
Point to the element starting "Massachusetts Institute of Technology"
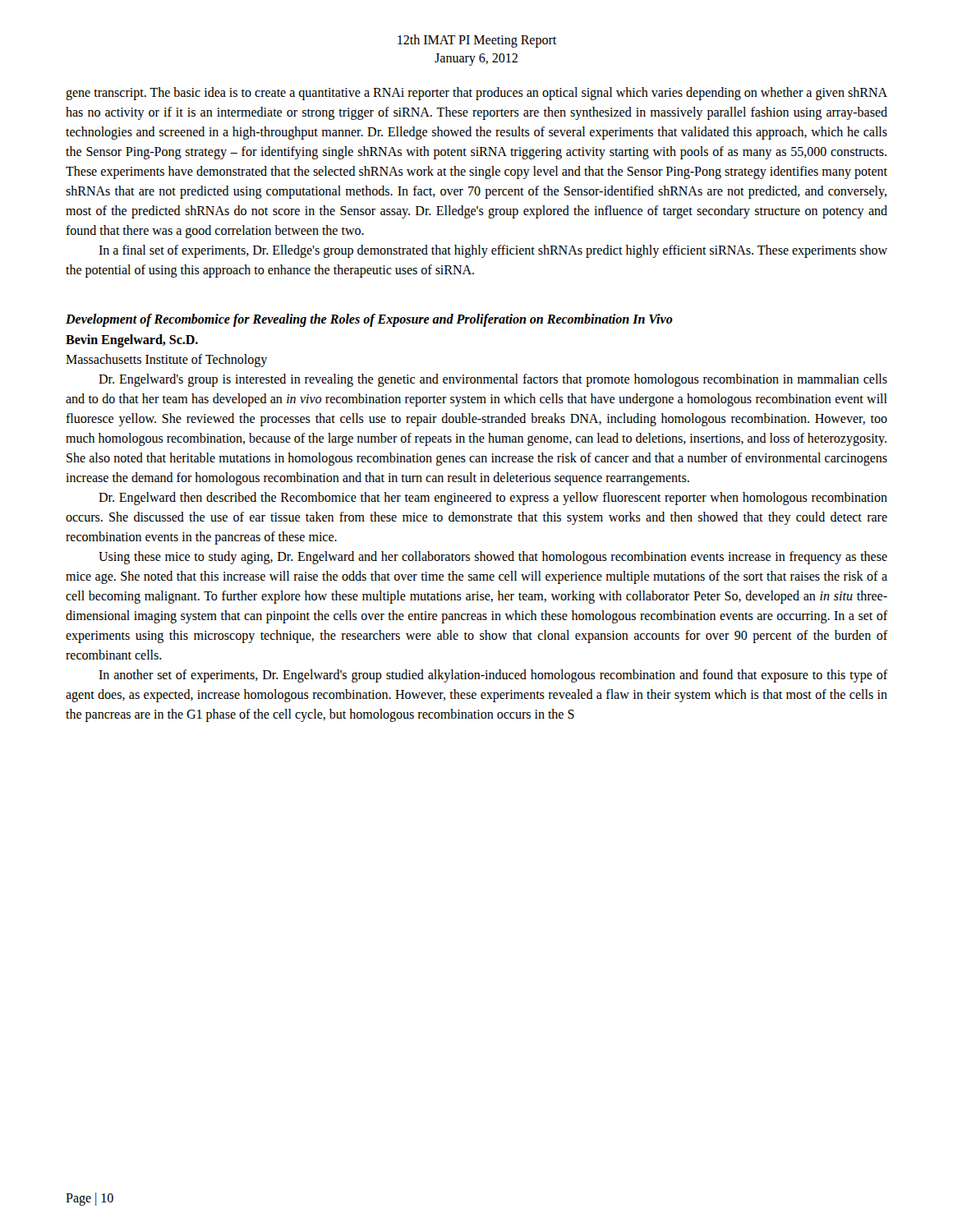[166, 361]
